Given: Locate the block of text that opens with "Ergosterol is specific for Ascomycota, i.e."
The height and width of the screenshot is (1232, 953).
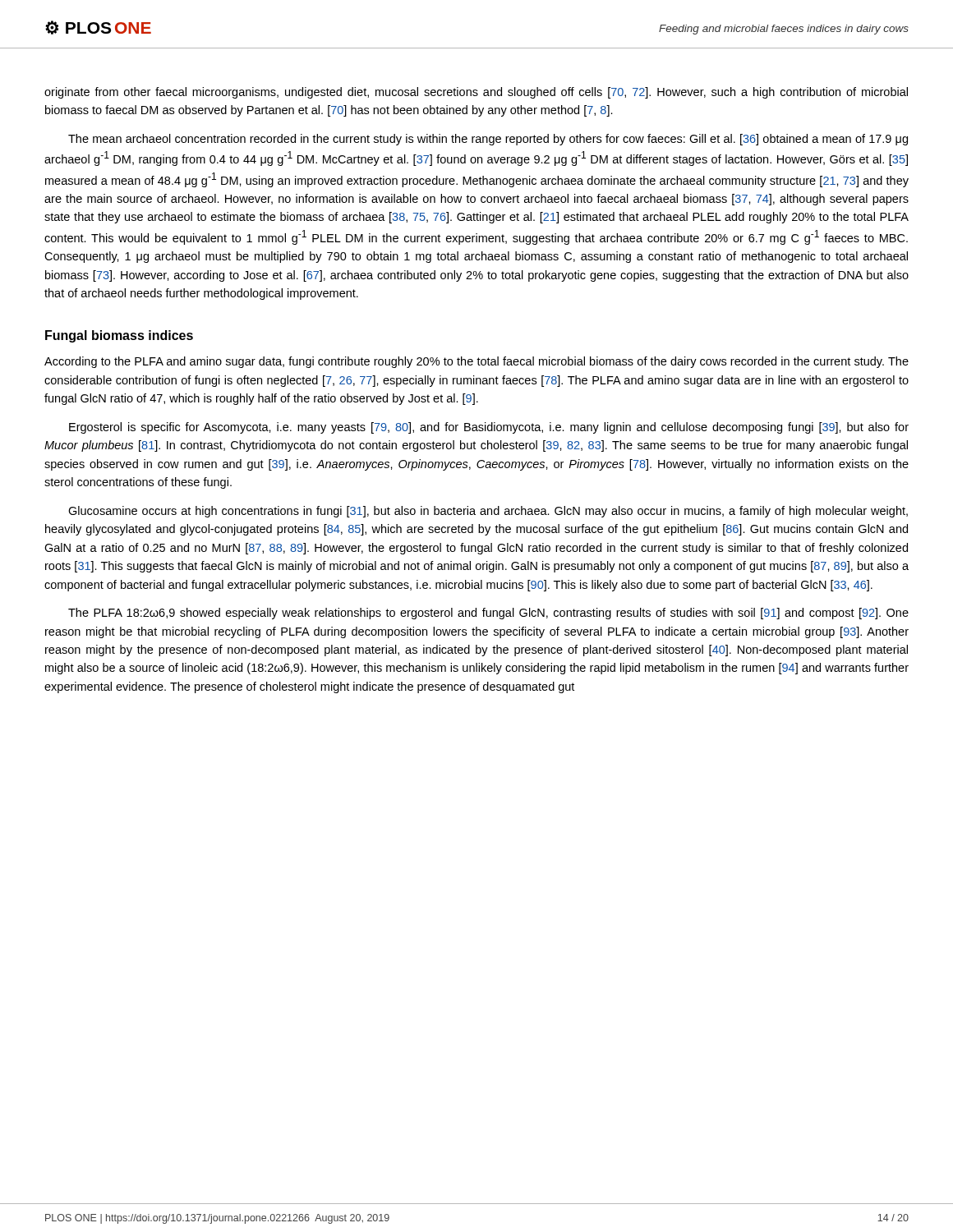Looking at the screenshot, I should click(476, 455).
